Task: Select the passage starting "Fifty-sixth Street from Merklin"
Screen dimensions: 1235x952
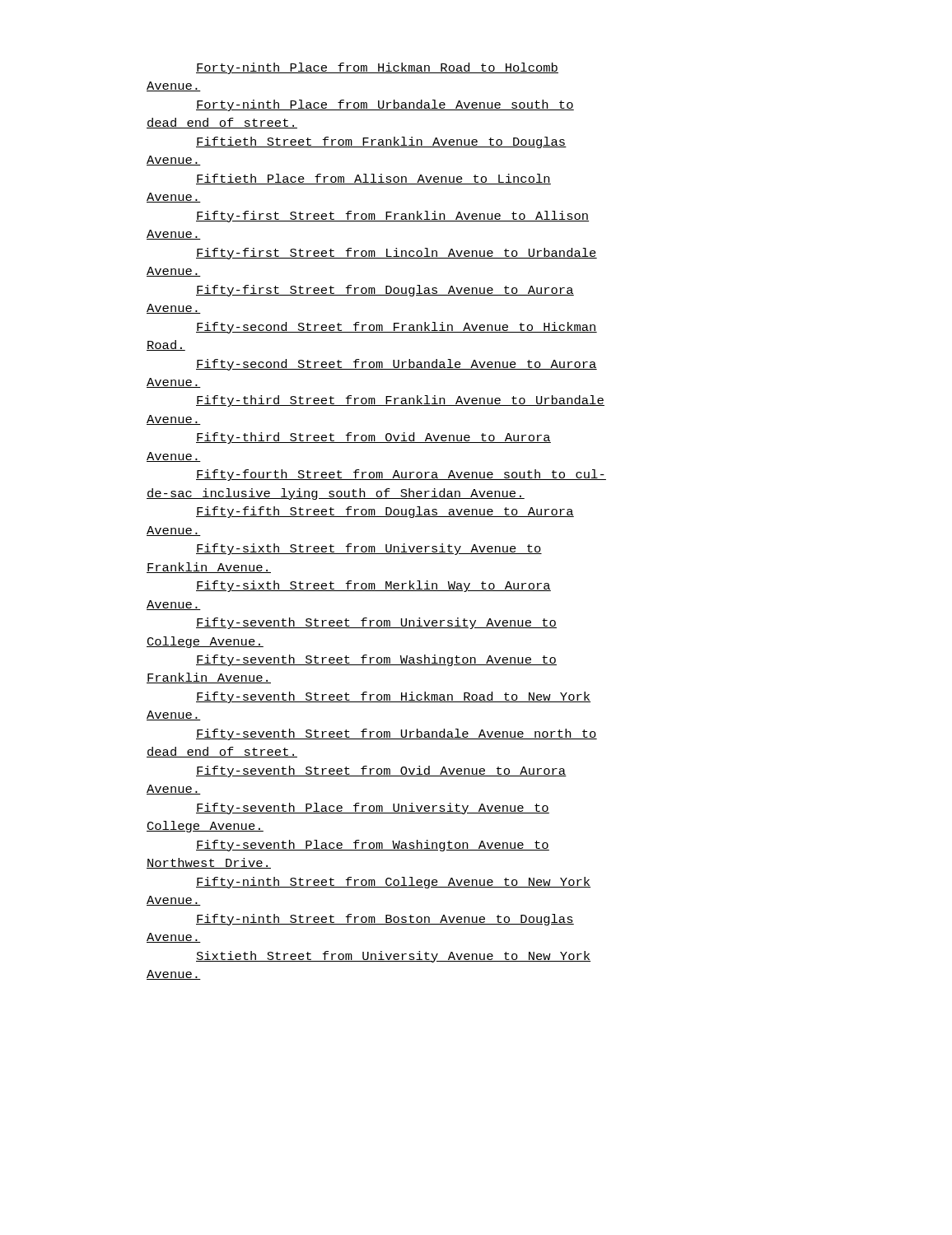Action: point(508,596)
